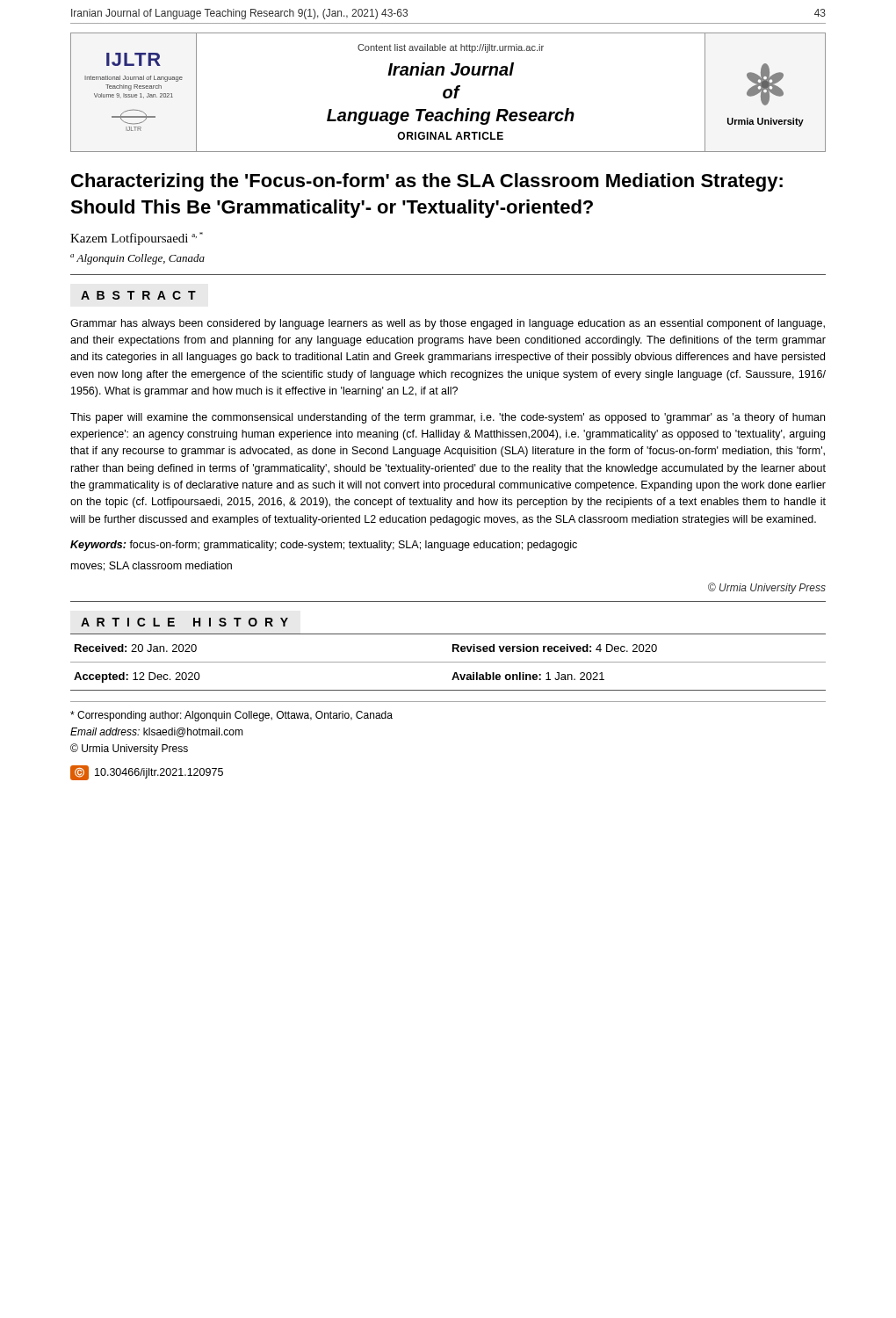Locate the block of text that opens with "Keywords: focus-on-form; grammaticality; code-system; textuality; SLA; language"

click(448, 556)
